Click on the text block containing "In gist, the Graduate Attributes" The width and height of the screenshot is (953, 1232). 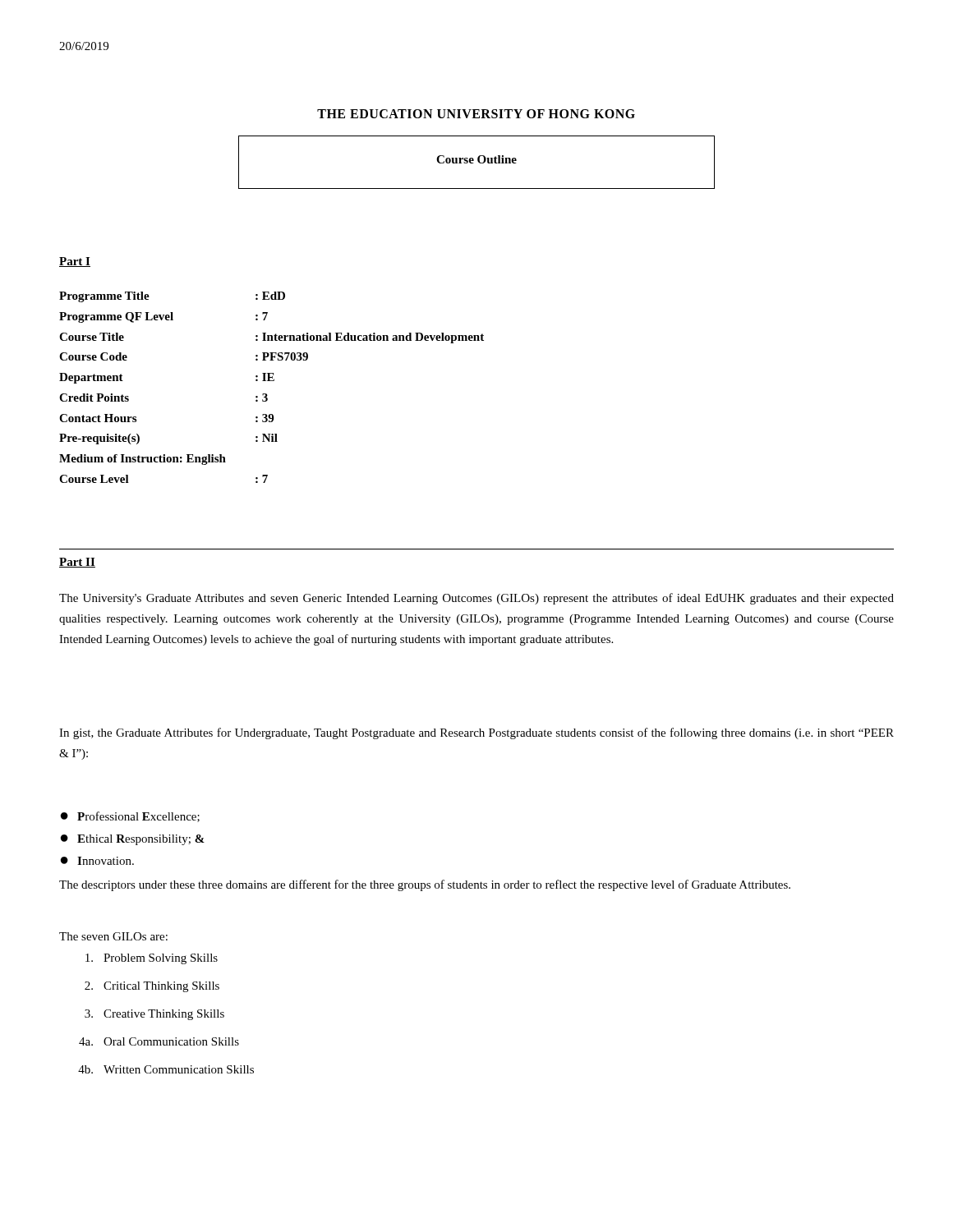tap(476, 743)
